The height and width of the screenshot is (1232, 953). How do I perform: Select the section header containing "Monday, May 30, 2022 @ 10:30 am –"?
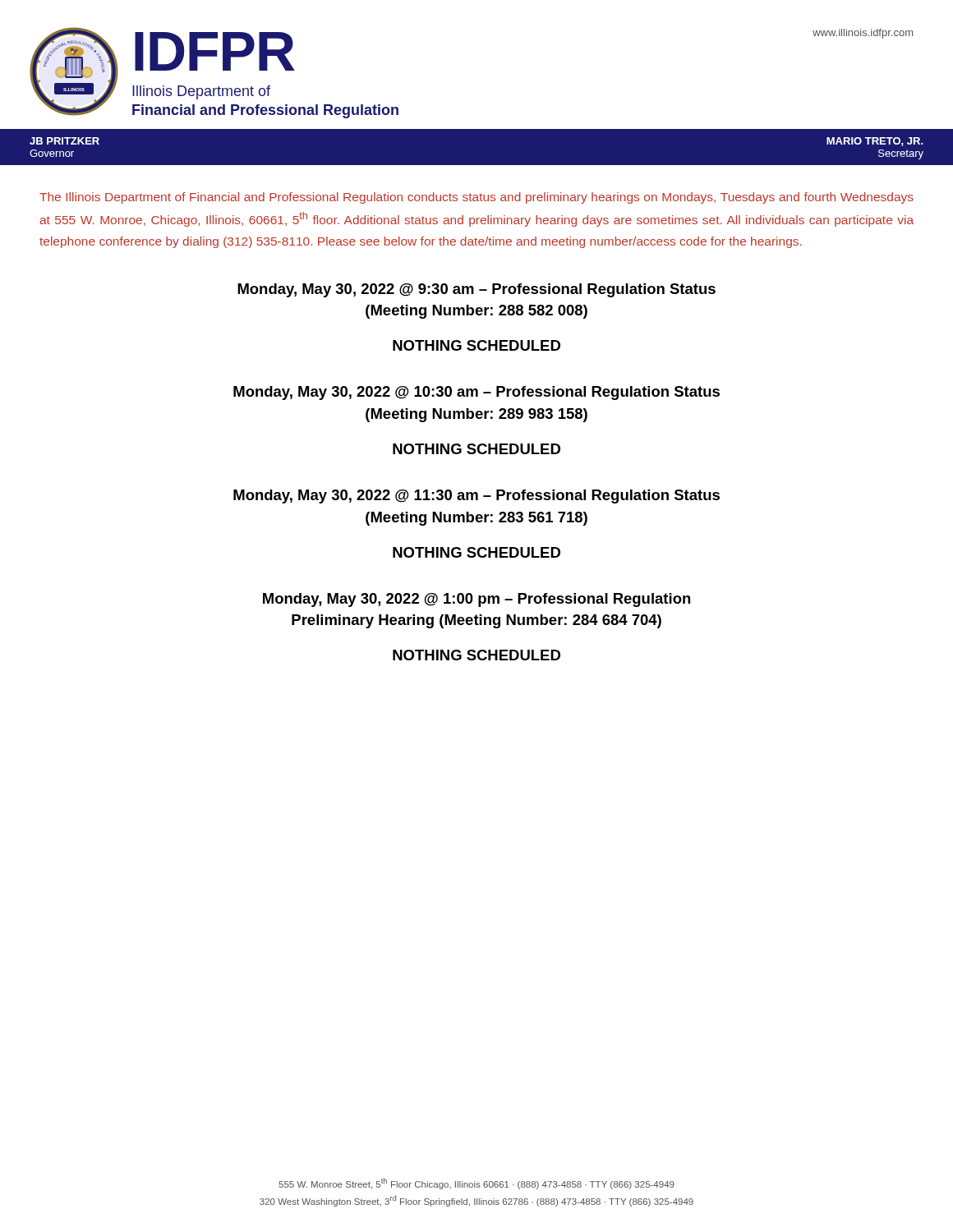coord(476,403)
